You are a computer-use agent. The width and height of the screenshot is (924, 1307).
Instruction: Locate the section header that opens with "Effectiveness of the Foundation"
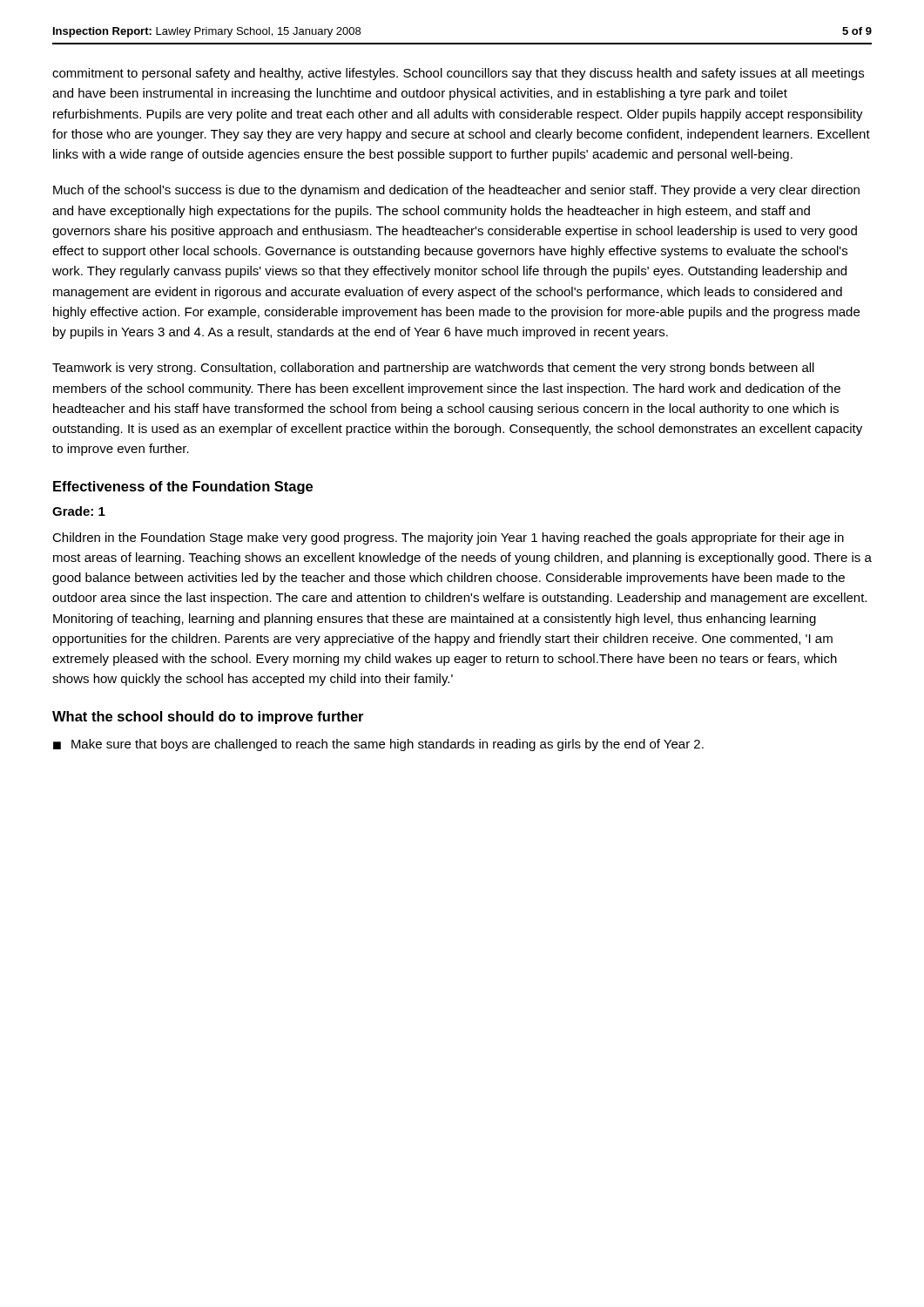(183, 486)
